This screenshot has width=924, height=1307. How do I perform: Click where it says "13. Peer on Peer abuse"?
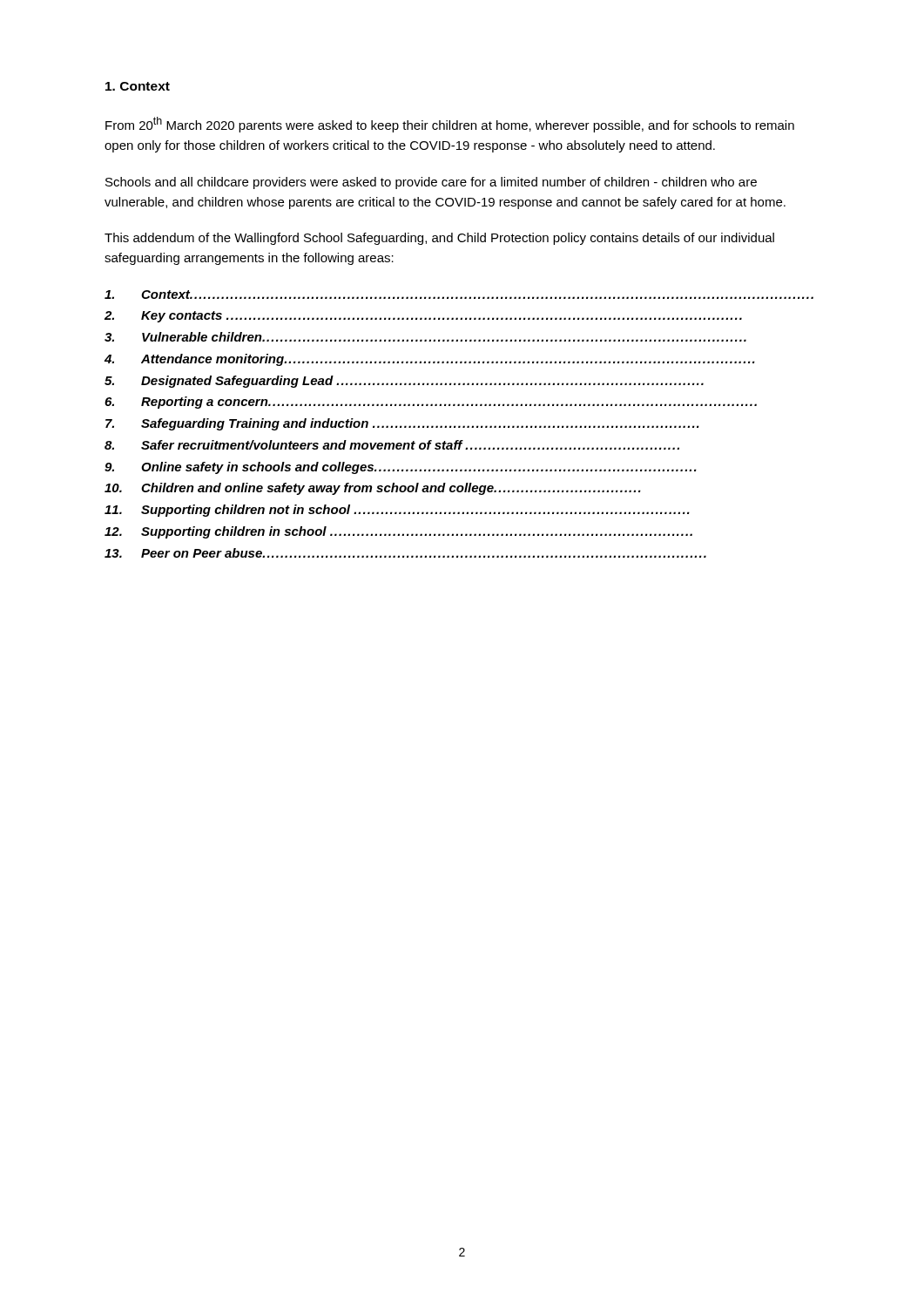coord(462,553)
